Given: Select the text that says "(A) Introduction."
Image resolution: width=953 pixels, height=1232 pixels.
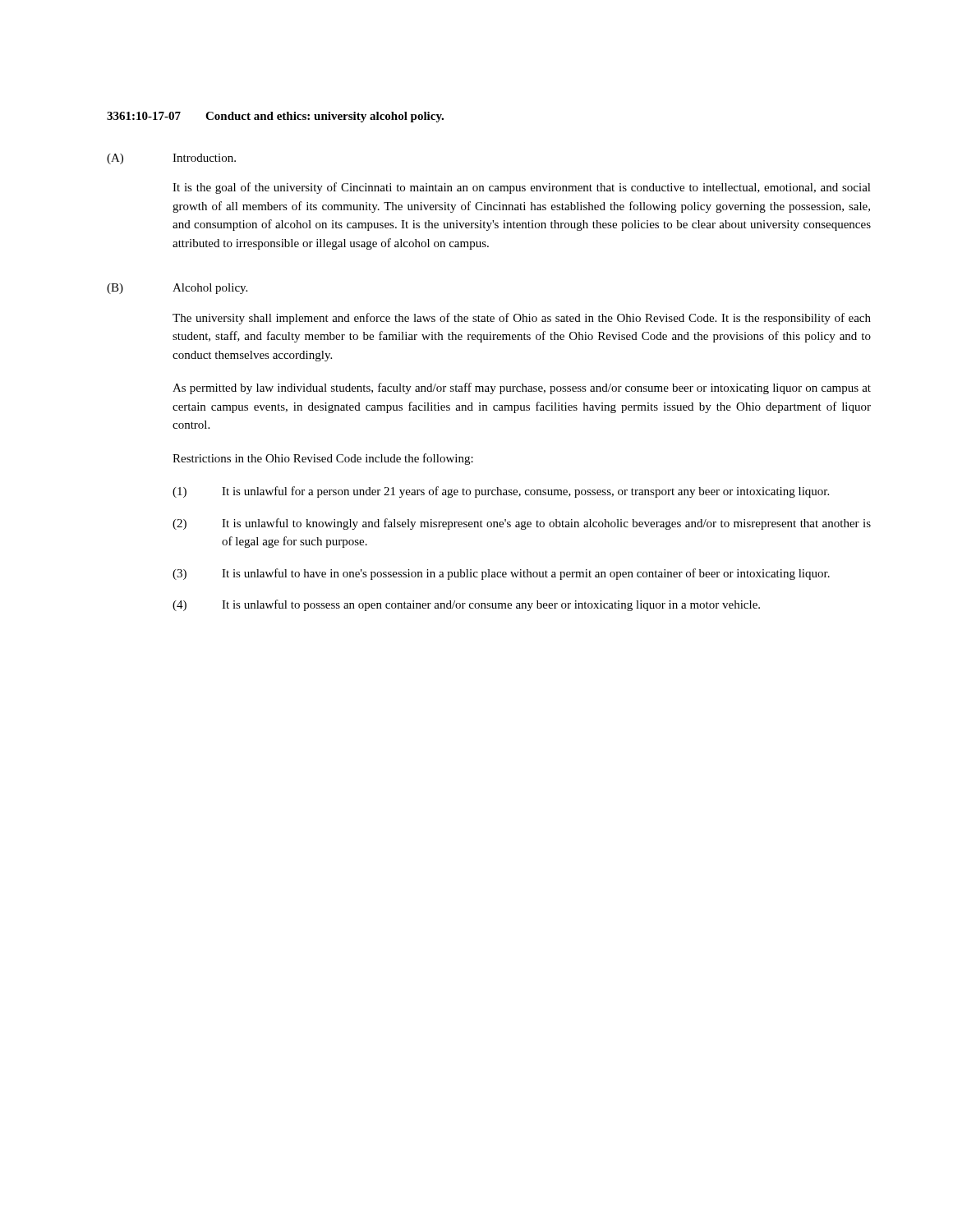Looking at the screenshot, I should [172, 157].
